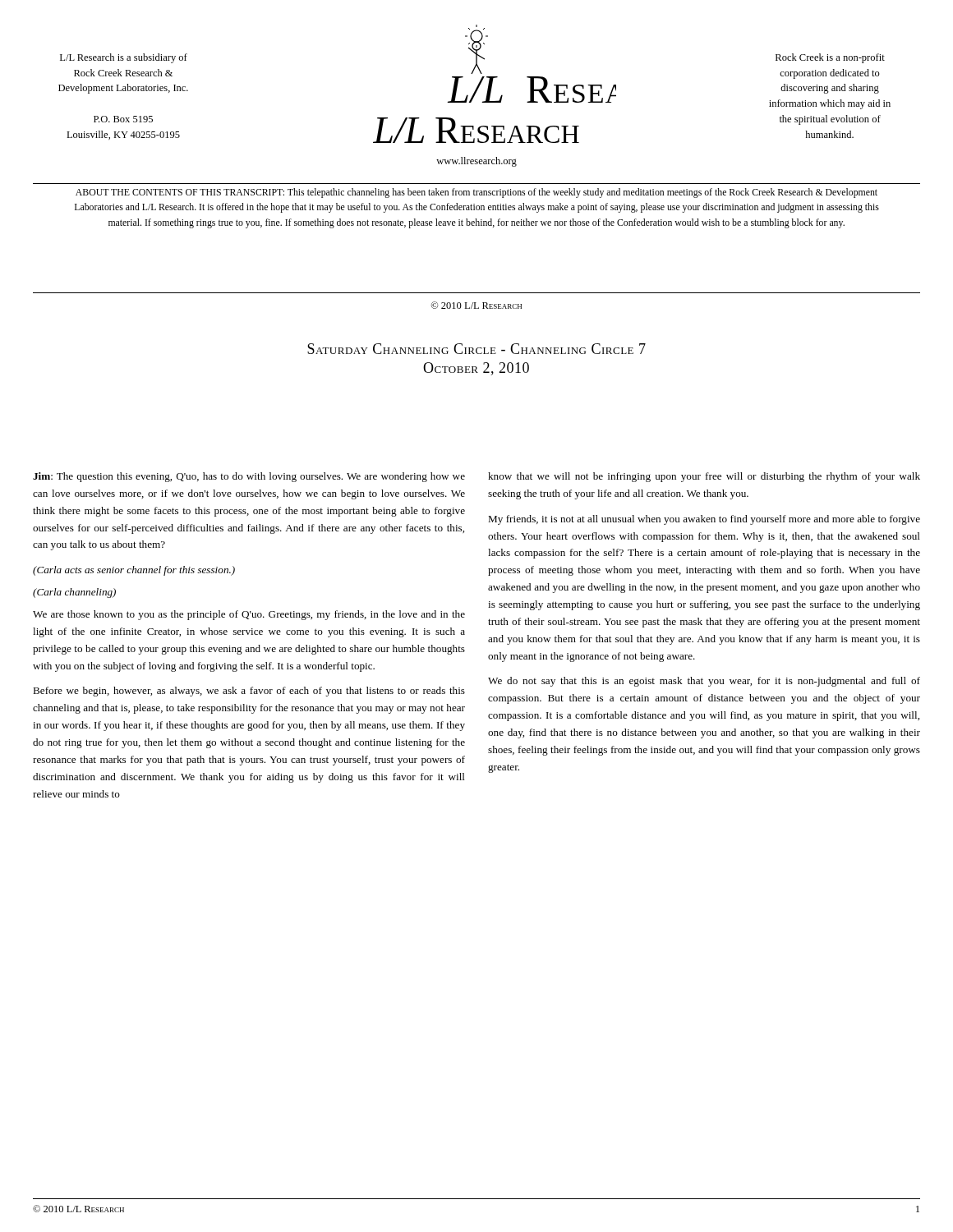Image resolution: width=953 pixels, height=1232 pixels.
Task: Find the block on this page that starts "My friends, it"
Action: click(704, 587)
